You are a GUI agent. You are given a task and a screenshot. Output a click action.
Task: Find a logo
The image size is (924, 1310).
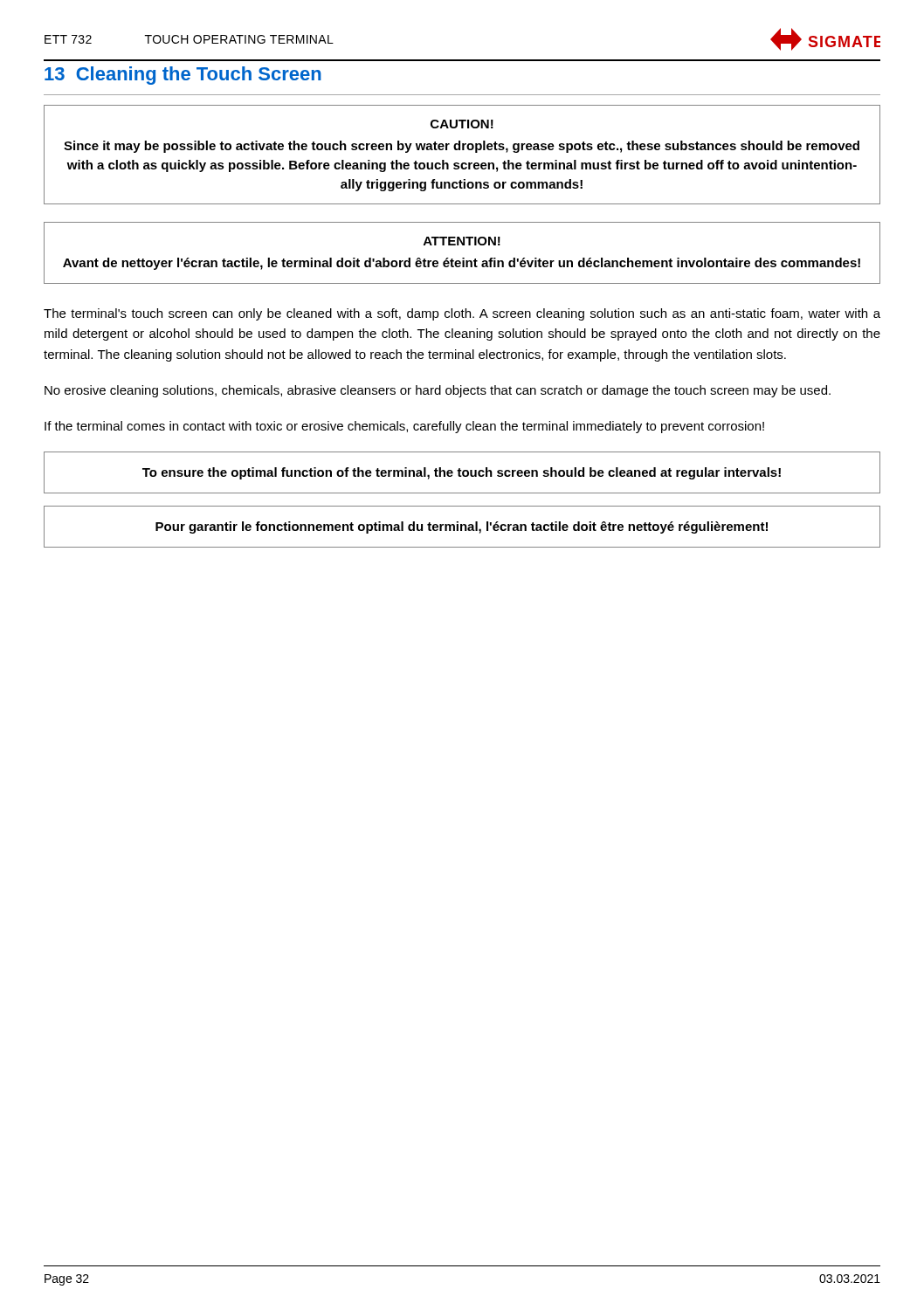point(824,39)
